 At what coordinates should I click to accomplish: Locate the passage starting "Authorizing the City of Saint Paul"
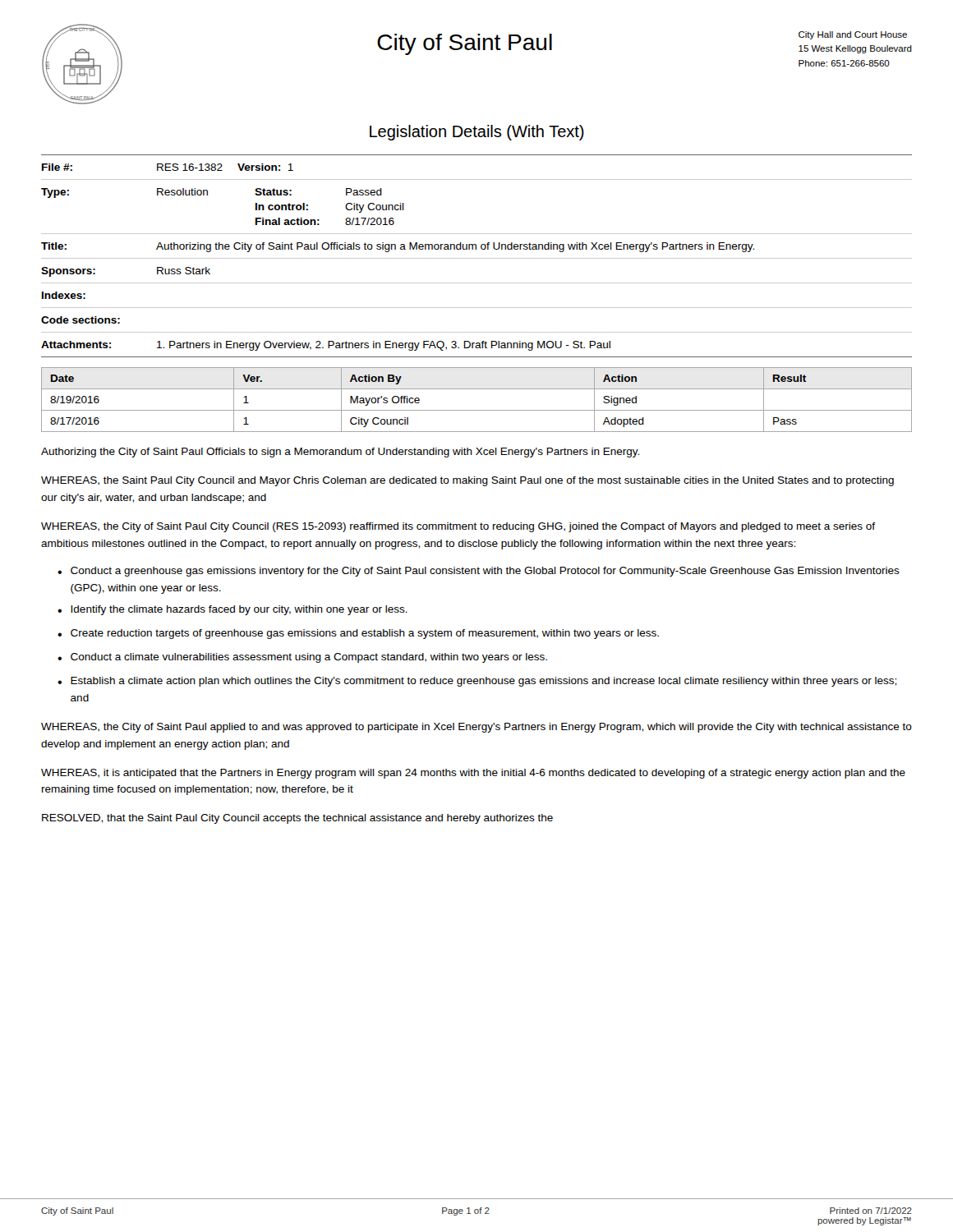[x=476, y=452]
